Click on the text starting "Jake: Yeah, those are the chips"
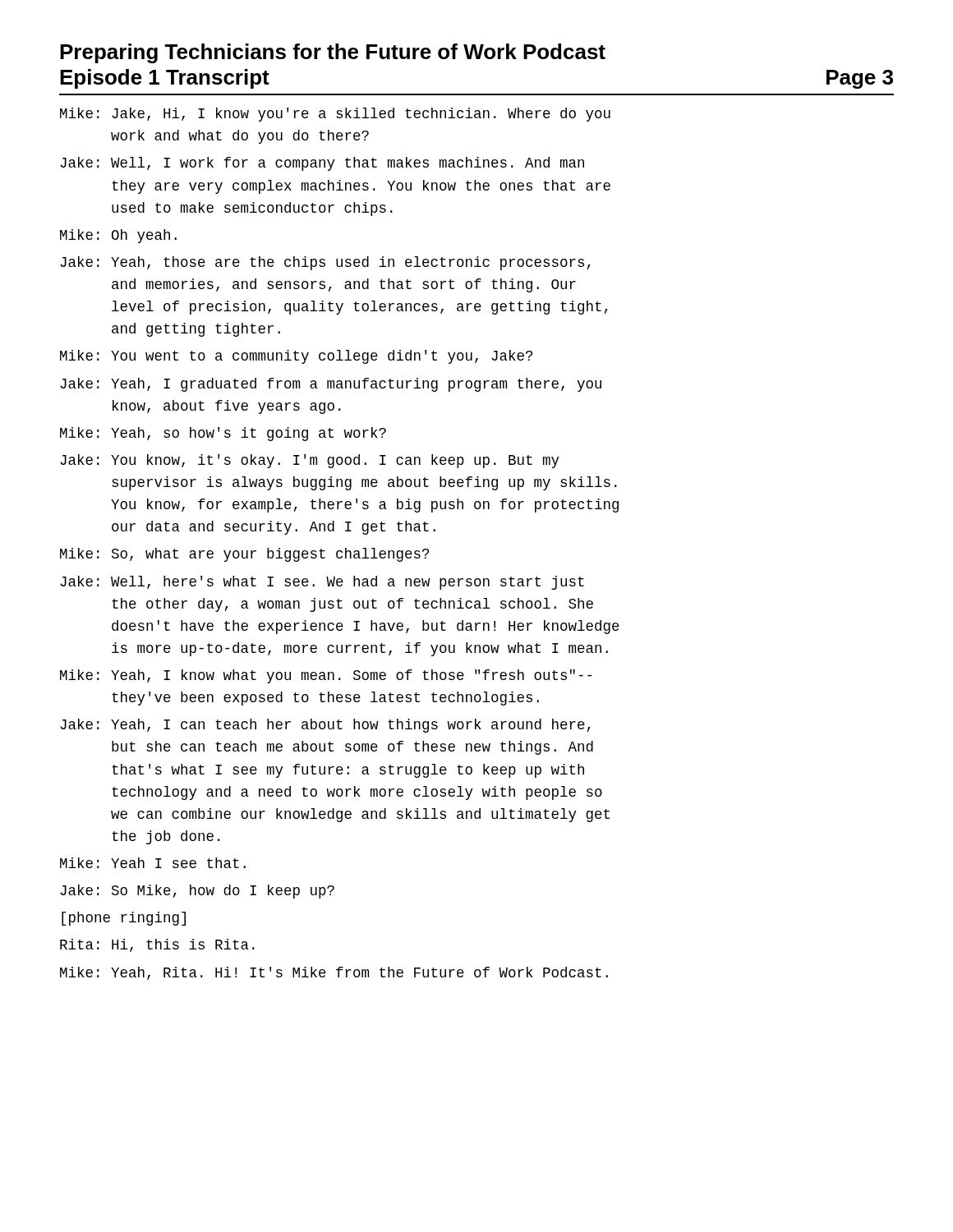This screenshot has height=1232, width=953. [335, 296]
